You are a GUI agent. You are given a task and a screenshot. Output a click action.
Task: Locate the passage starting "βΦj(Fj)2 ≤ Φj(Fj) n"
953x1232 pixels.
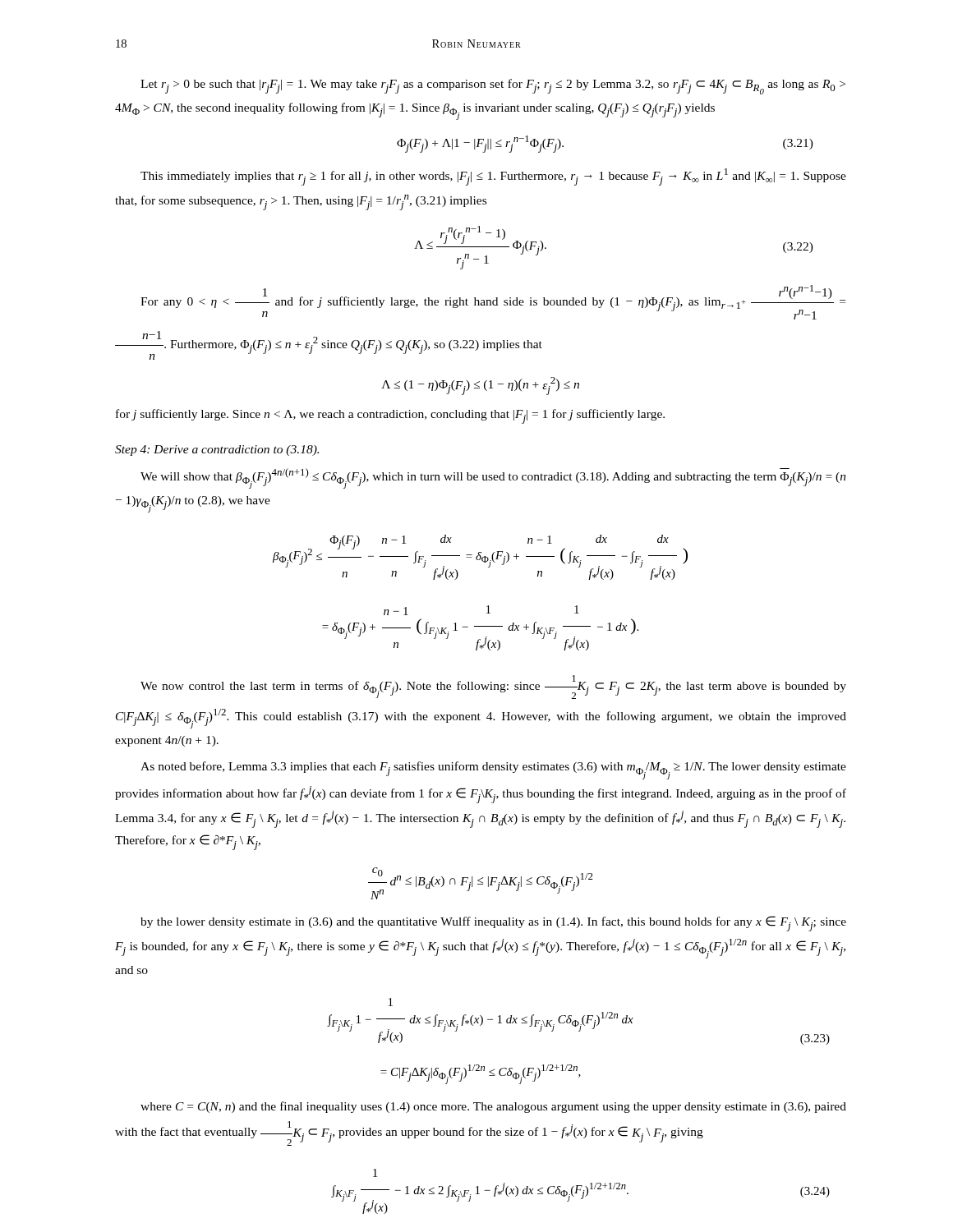click(x=481, y=592)
